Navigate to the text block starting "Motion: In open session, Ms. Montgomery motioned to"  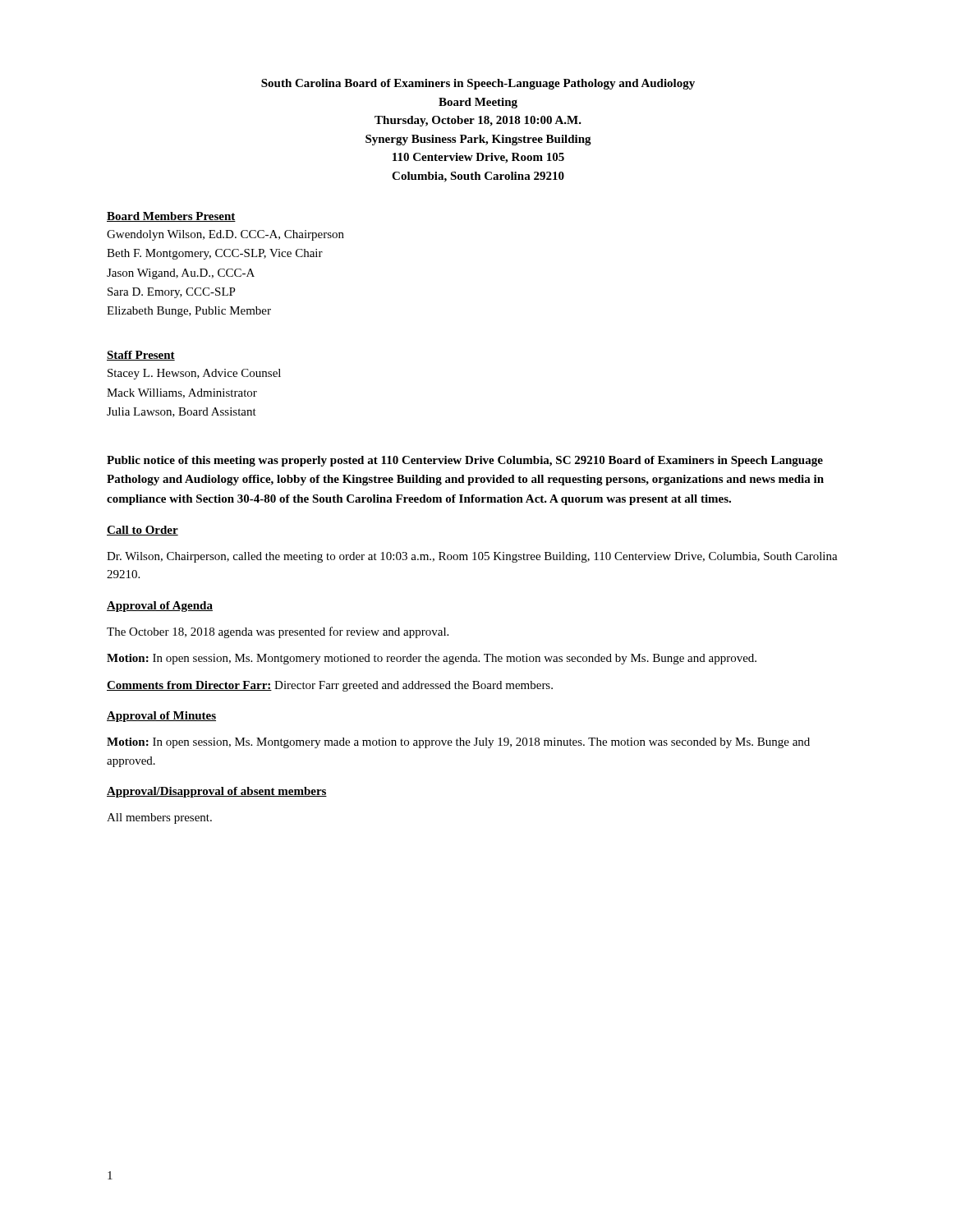click(x=432, y=658)
